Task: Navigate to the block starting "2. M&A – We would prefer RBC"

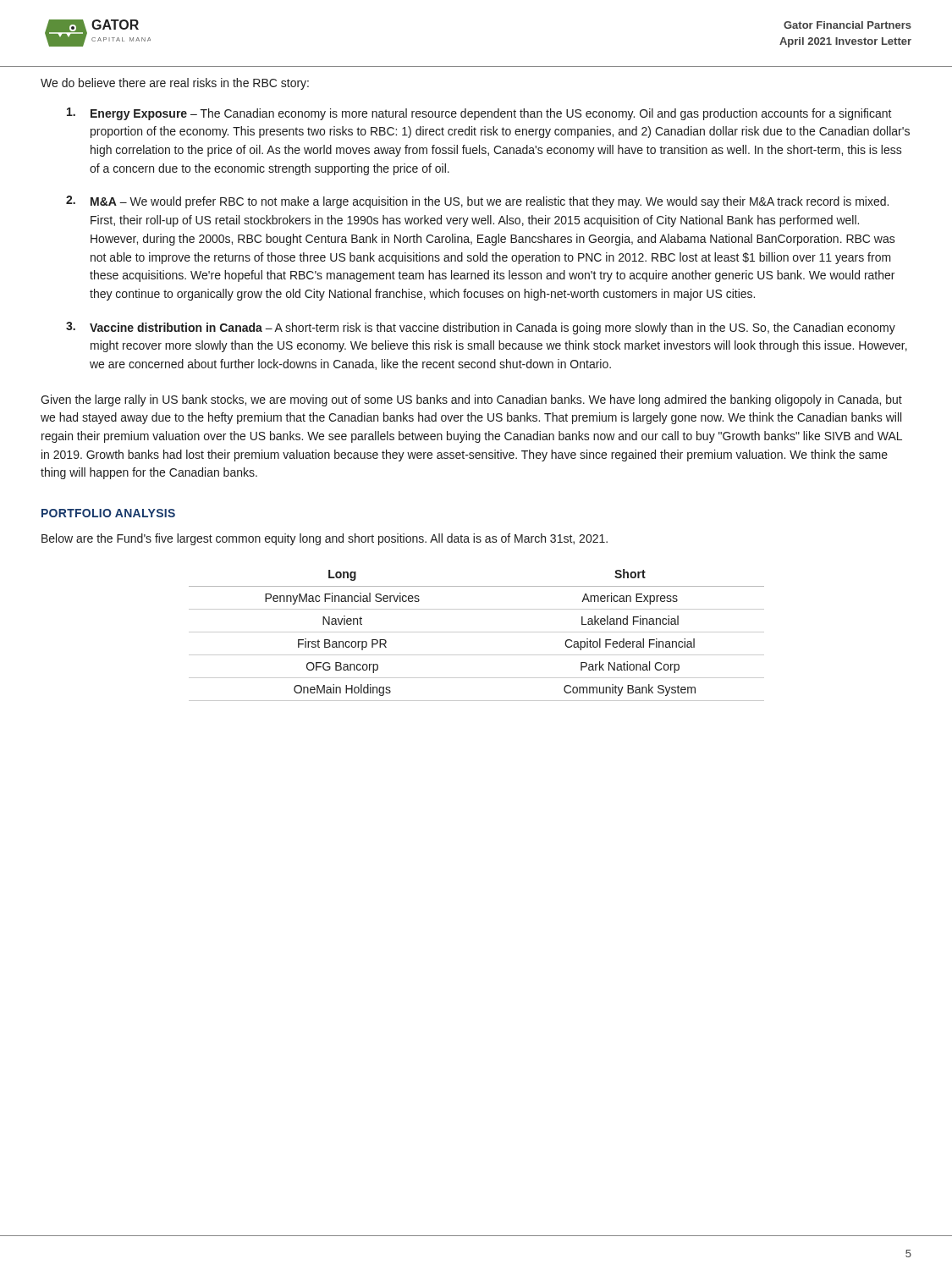Action: coord(489,248)
